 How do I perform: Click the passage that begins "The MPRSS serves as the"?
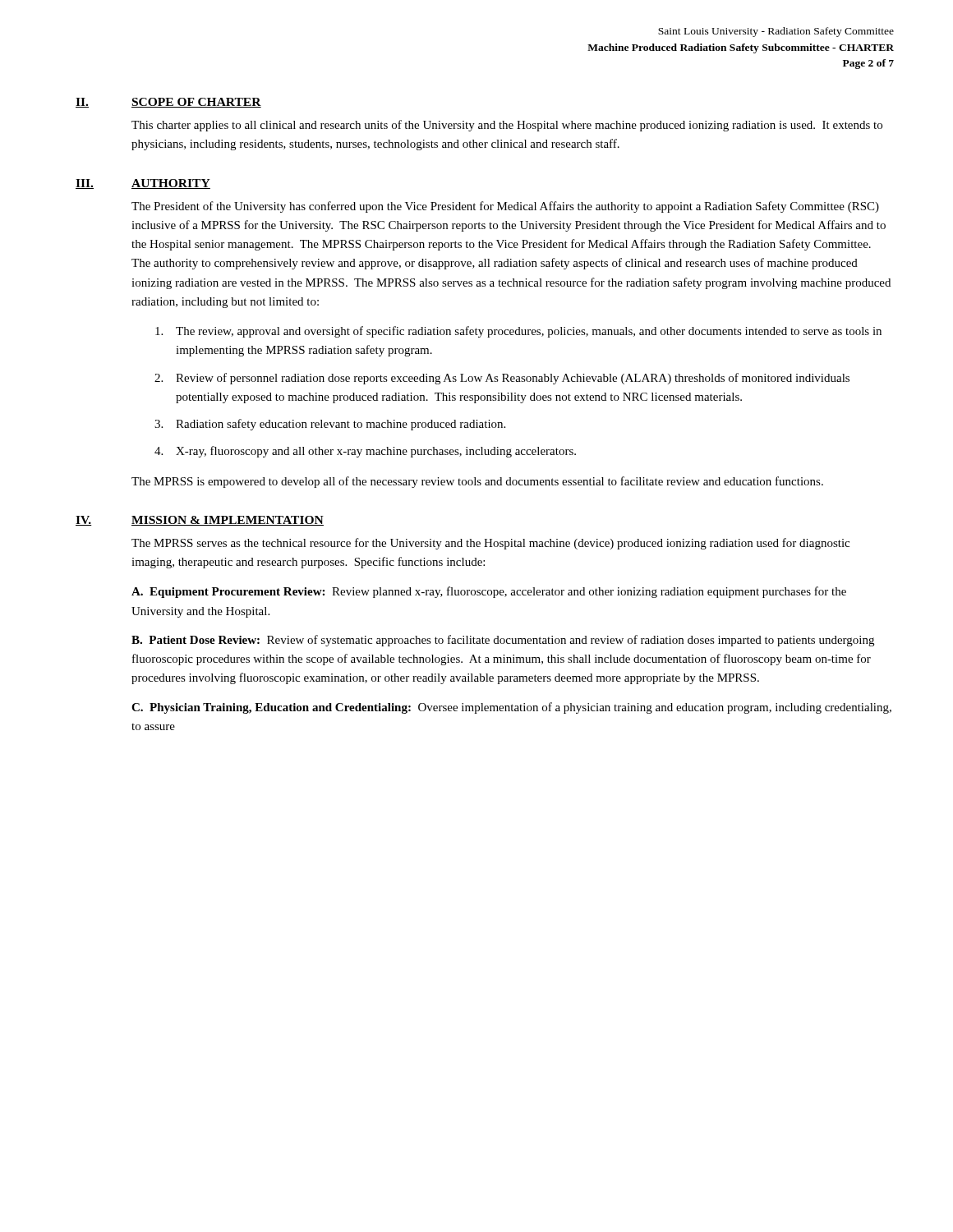(x=491, y=552)
